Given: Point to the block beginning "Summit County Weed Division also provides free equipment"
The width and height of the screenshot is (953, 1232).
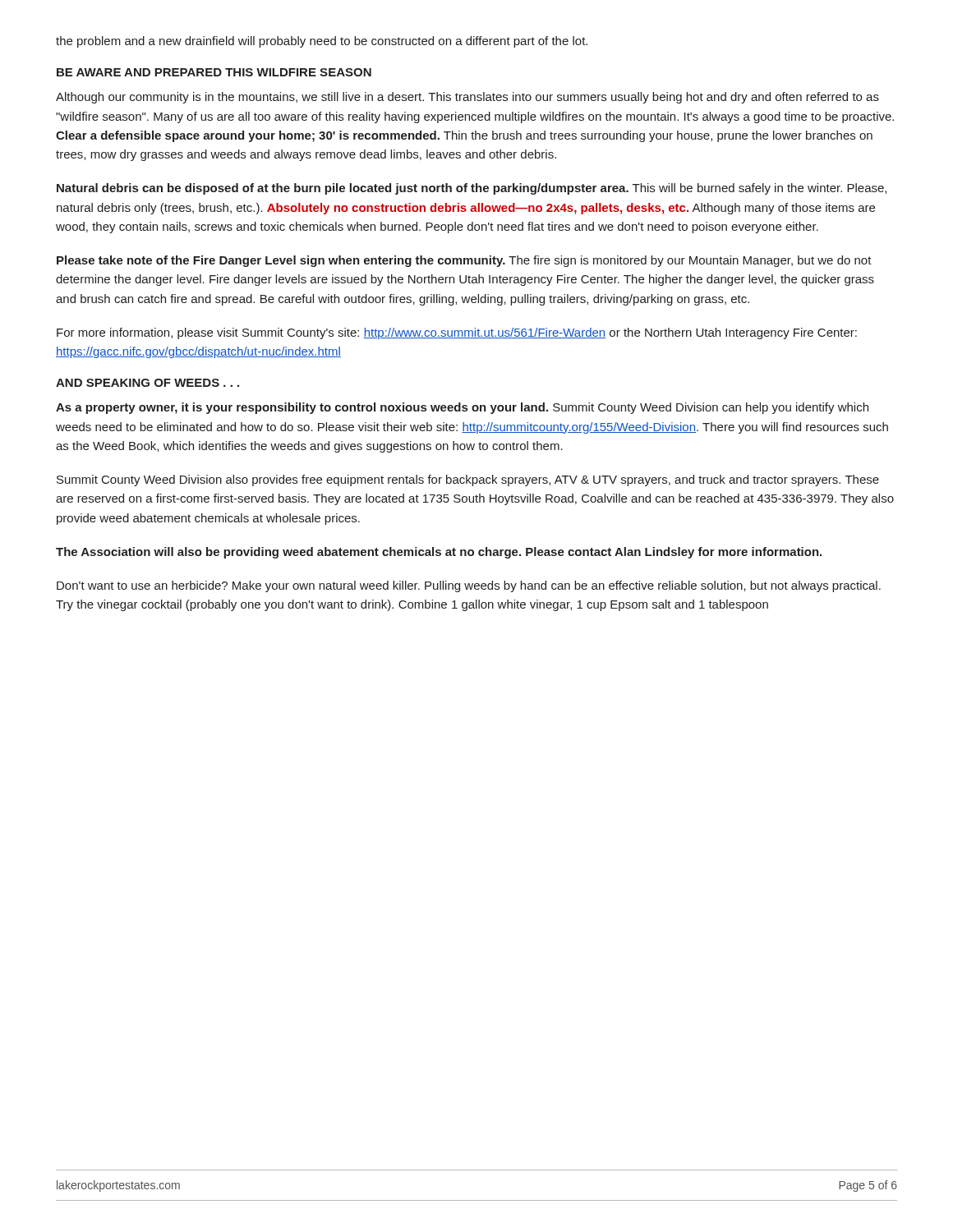Looking at the screenshot, I should tap(475, 498).
